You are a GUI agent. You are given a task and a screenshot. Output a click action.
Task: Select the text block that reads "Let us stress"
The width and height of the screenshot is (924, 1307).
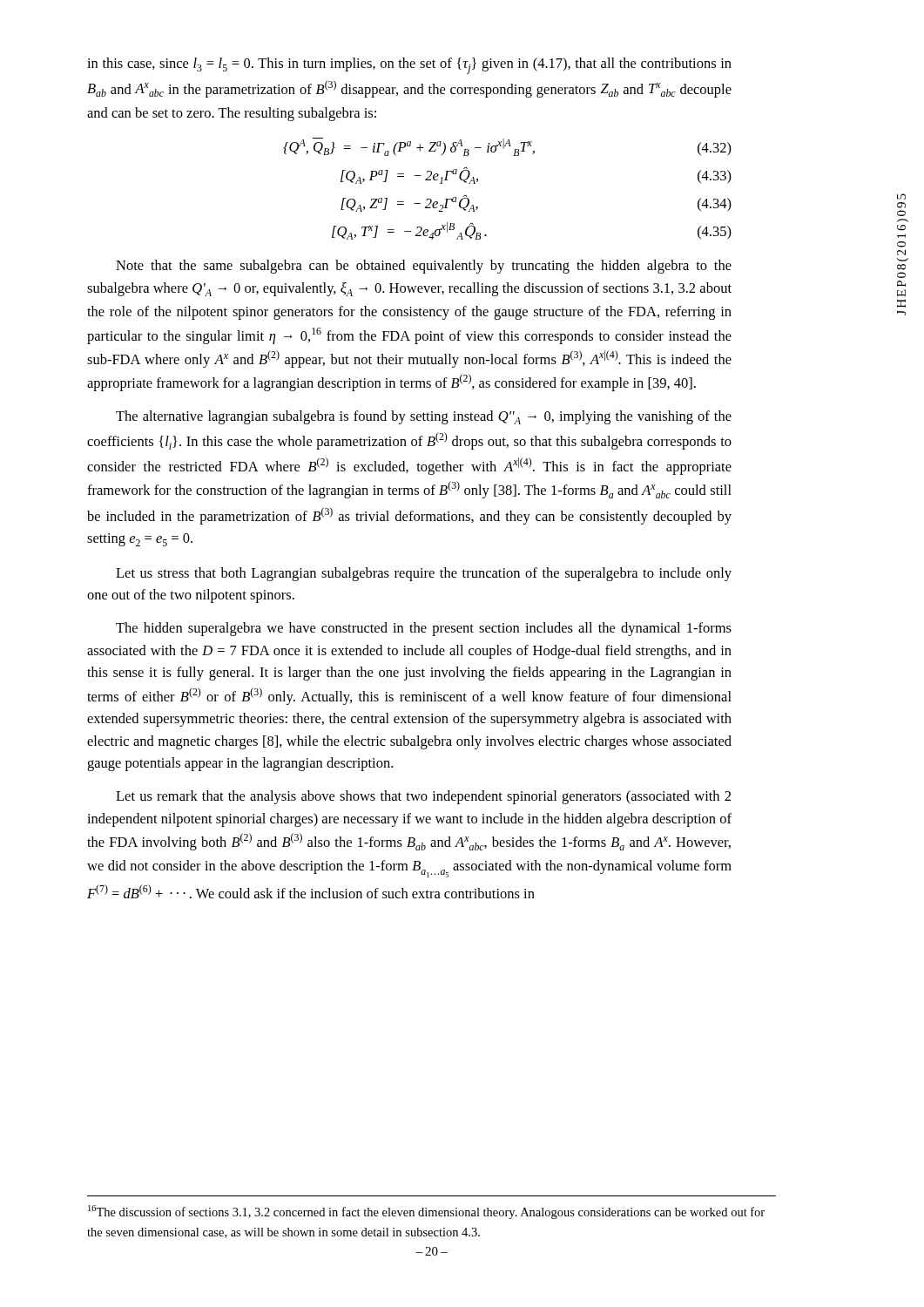tap(409, 584)
